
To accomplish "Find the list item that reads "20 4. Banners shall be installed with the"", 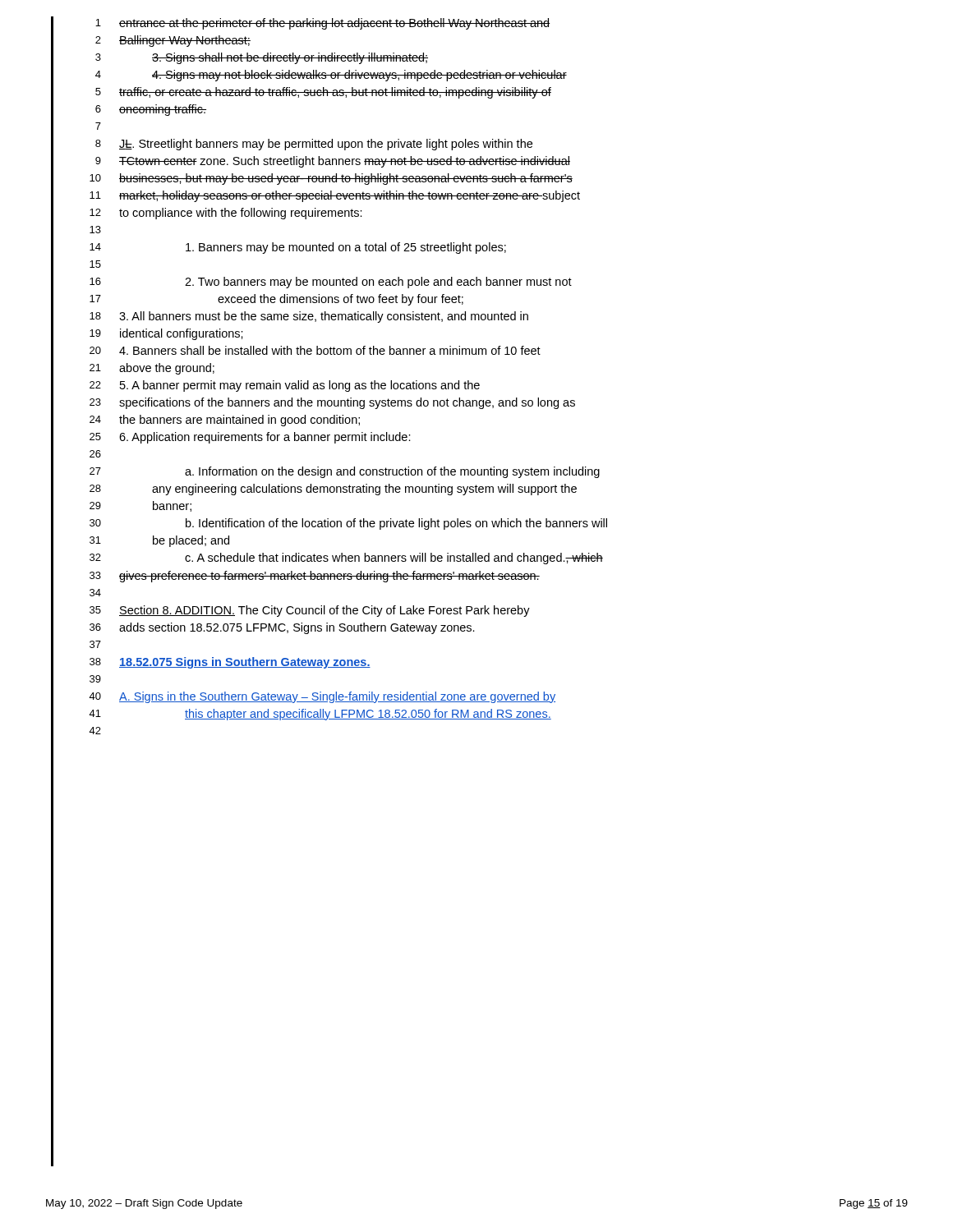I will pos(493,351).
